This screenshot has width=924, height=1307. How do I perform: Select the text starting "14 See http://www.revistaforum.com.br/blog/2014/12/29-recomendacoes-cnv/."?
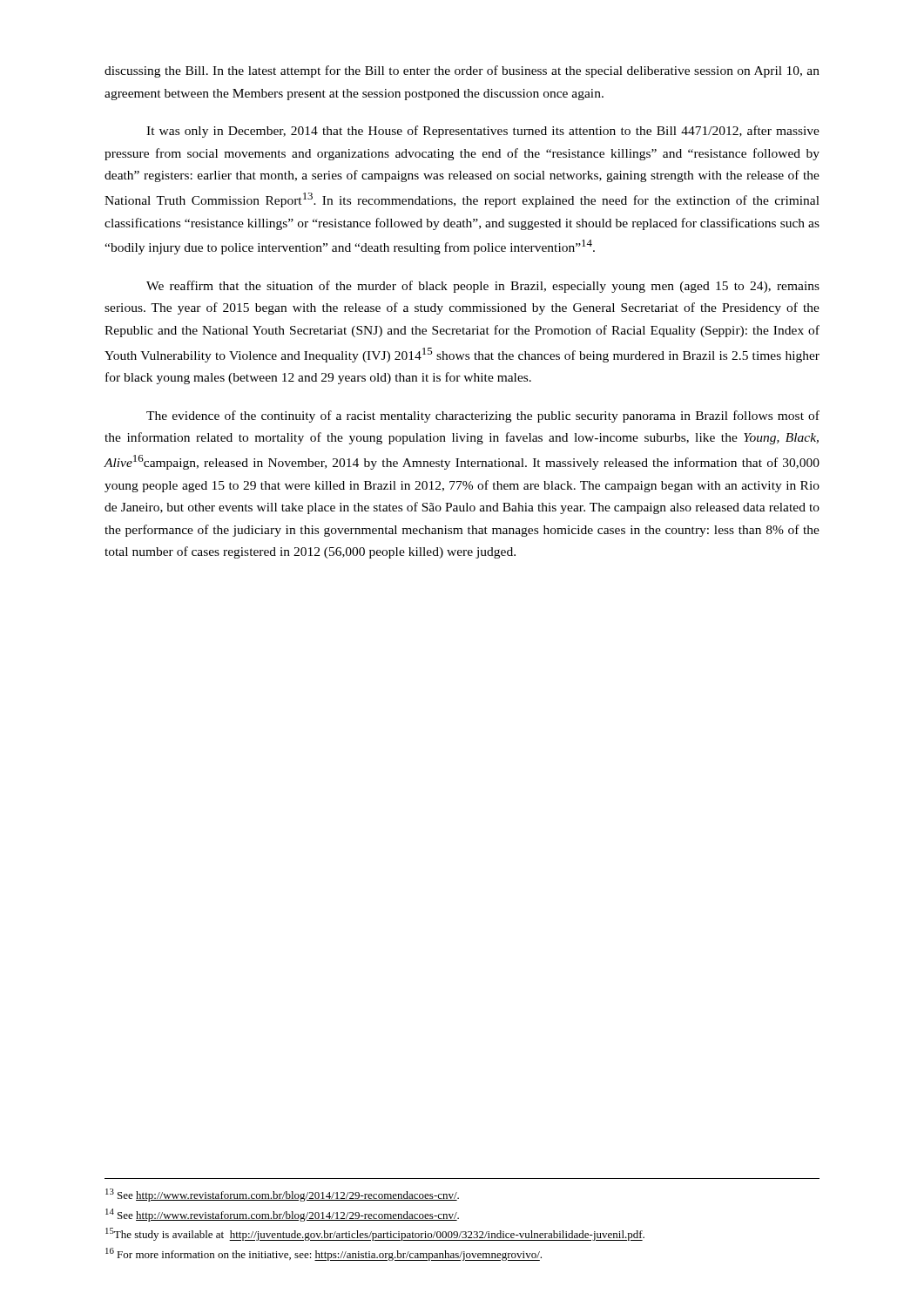[x=282, y=1213]
